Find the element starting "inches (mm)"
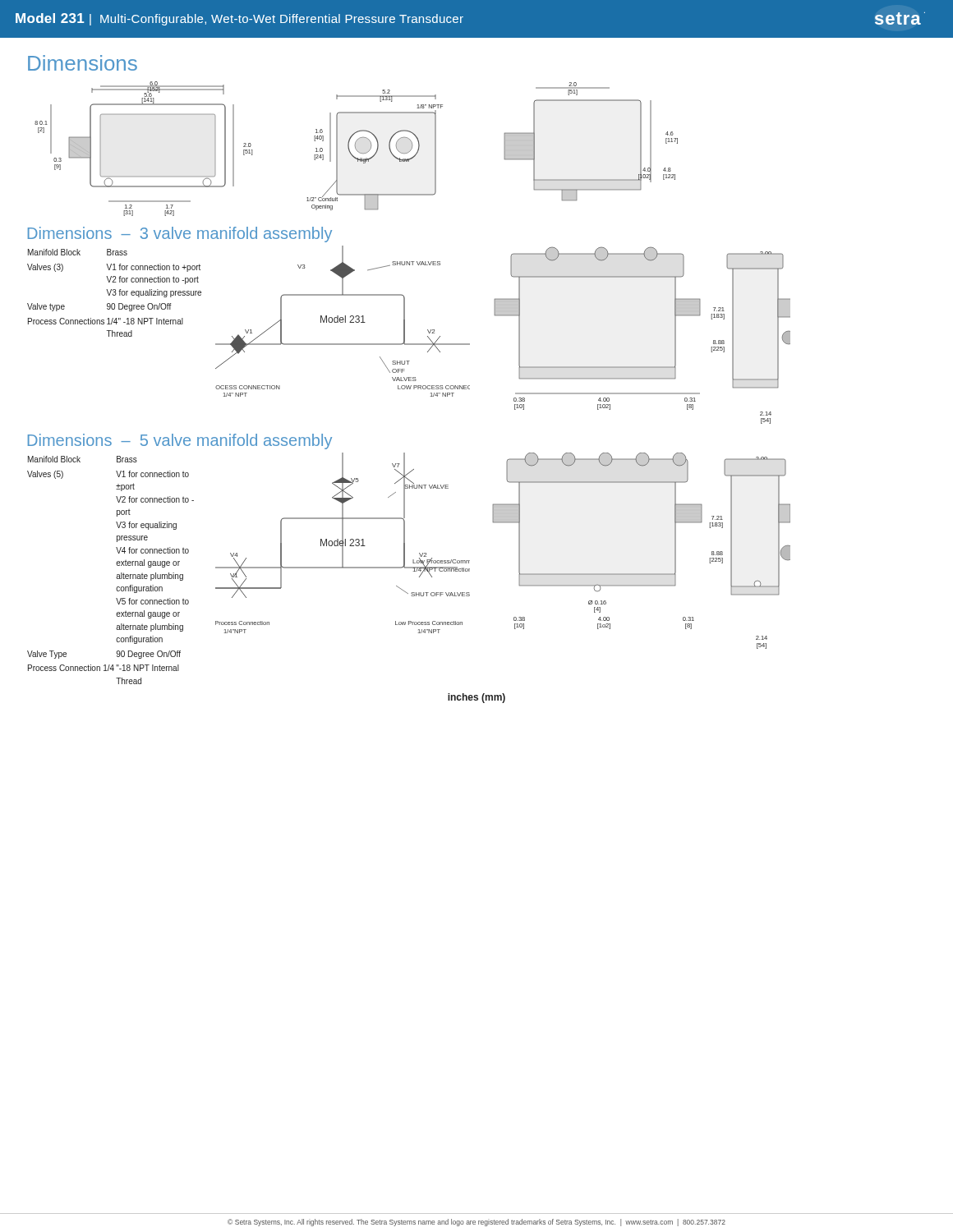This screenshot has width=953, height=1232. pyautogui.click(x=476, y=697)
